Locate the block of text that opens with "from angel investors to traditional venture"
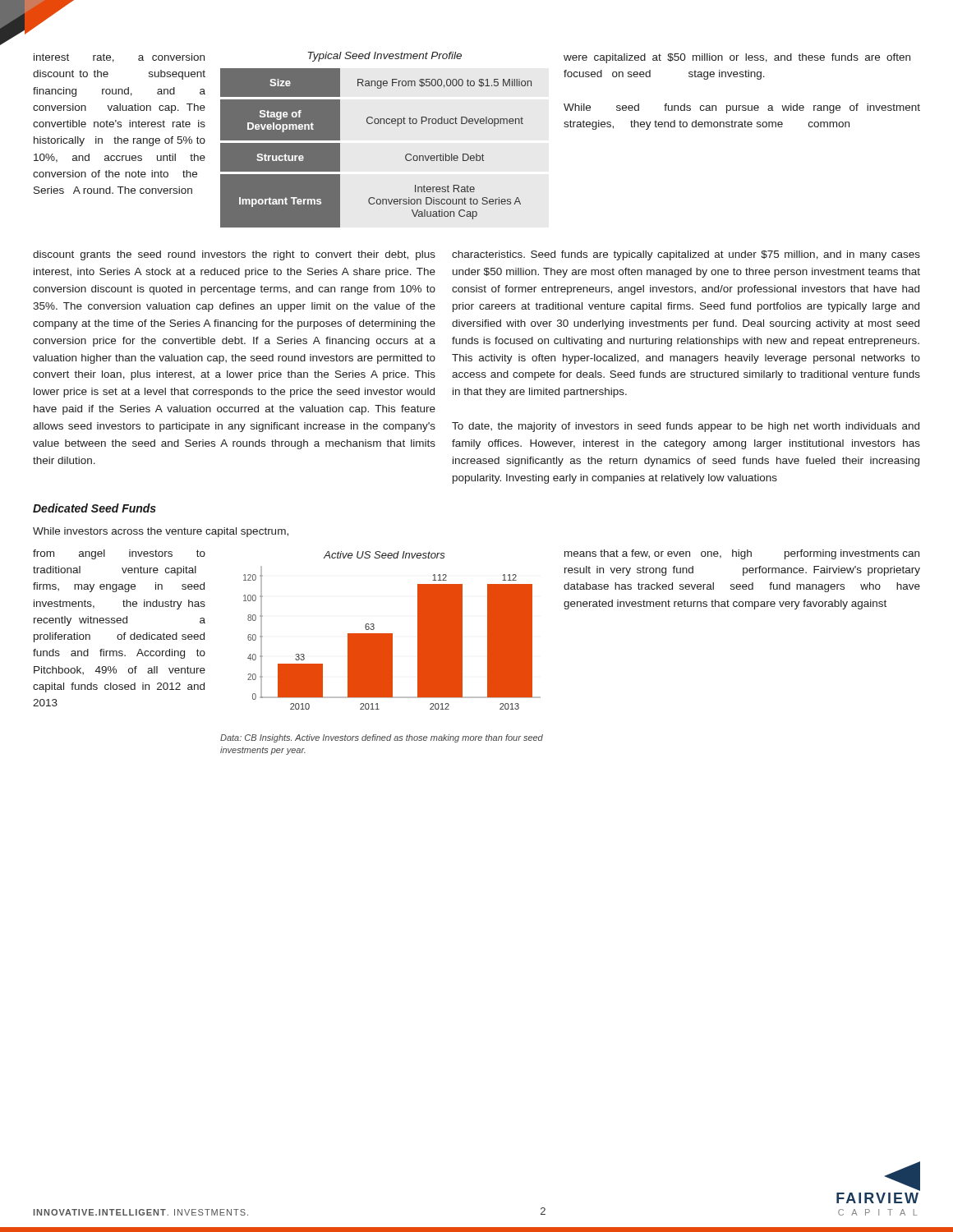This screenshot has height=1232, width=953. click(x=119, y=628)
